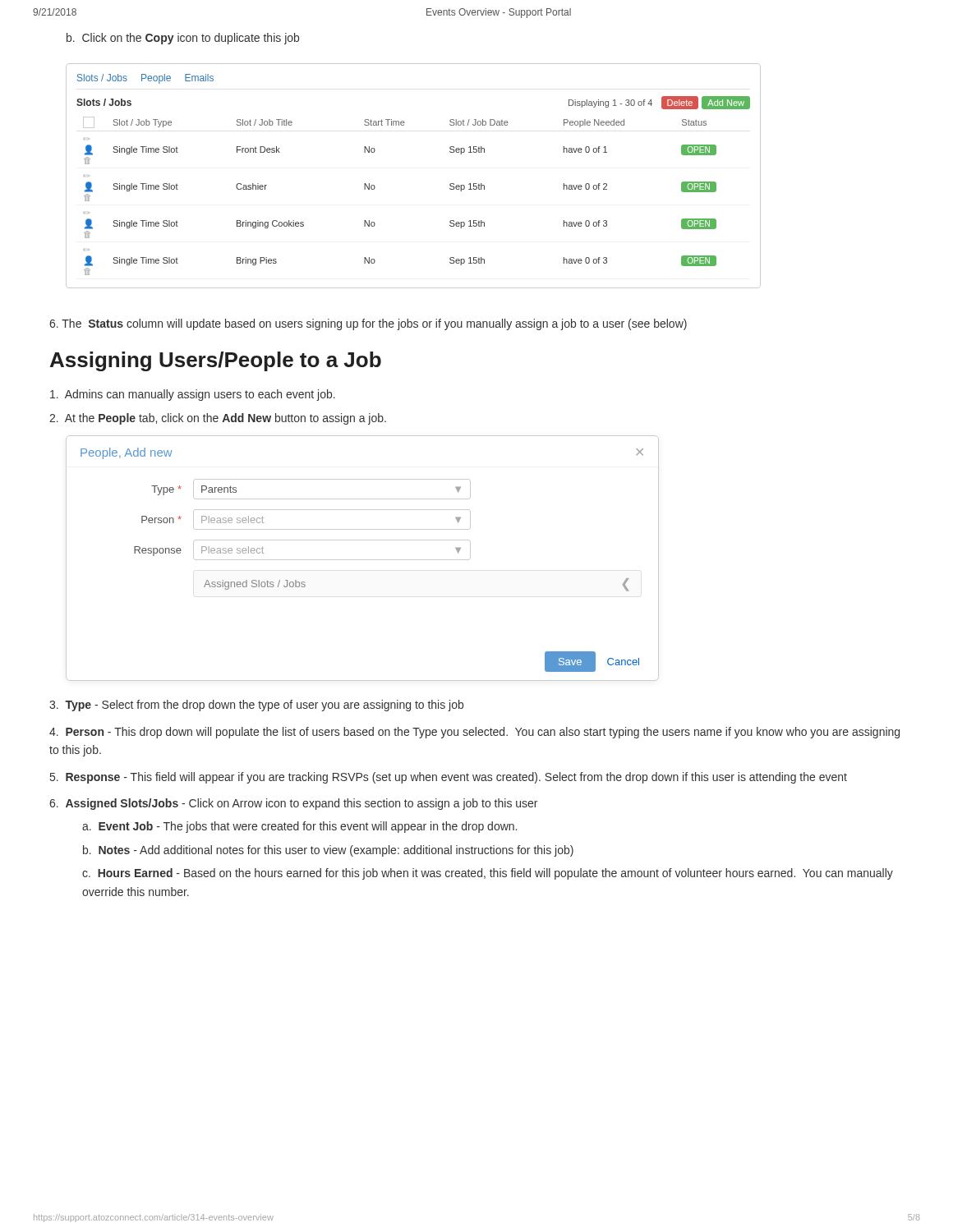Locate the text starting "The Status column will"

(368, 324)
